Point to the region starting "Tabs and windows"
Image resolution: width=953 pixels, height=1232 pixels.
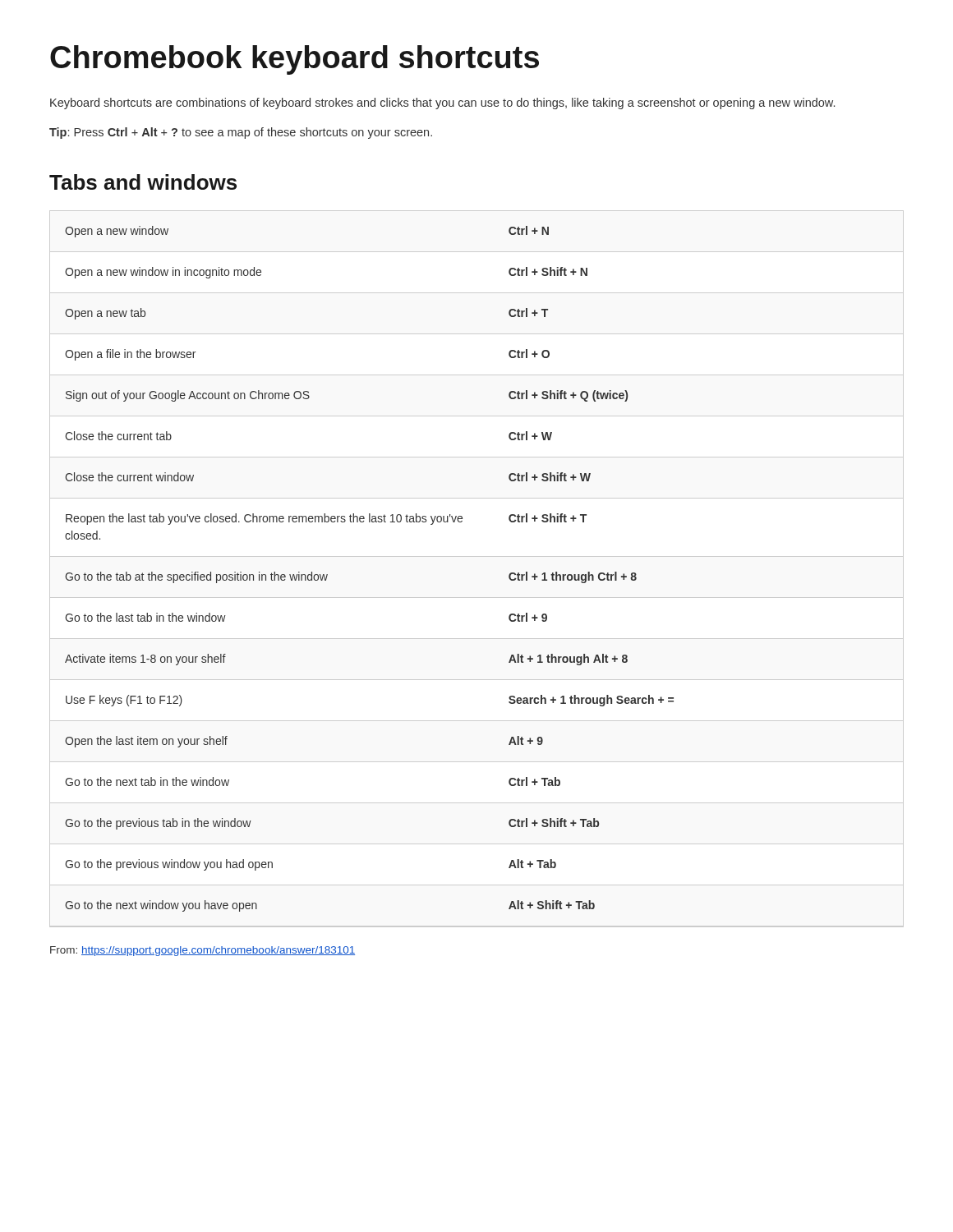(143, 182)
